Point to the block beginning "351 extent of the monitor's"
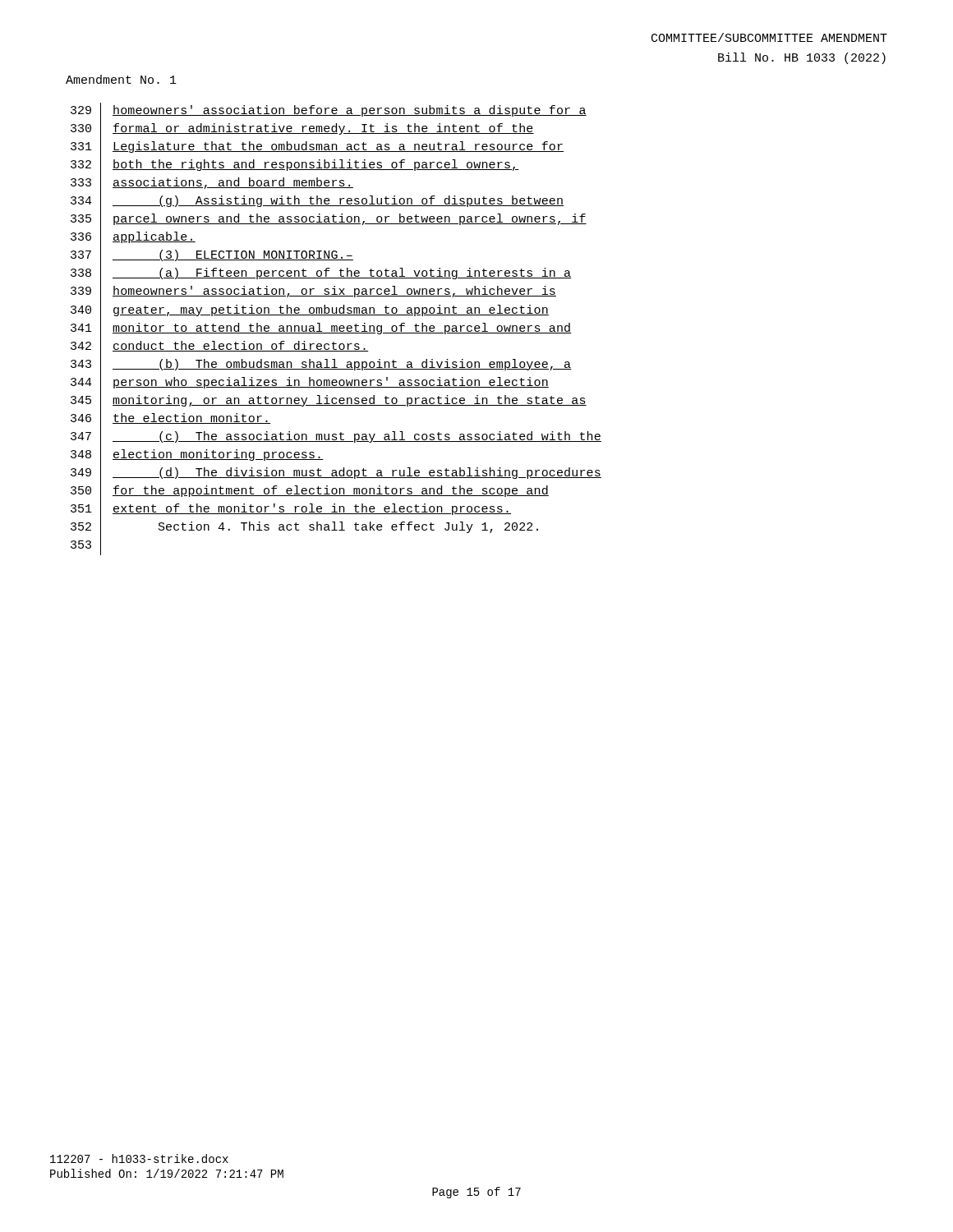 point(280,510)
